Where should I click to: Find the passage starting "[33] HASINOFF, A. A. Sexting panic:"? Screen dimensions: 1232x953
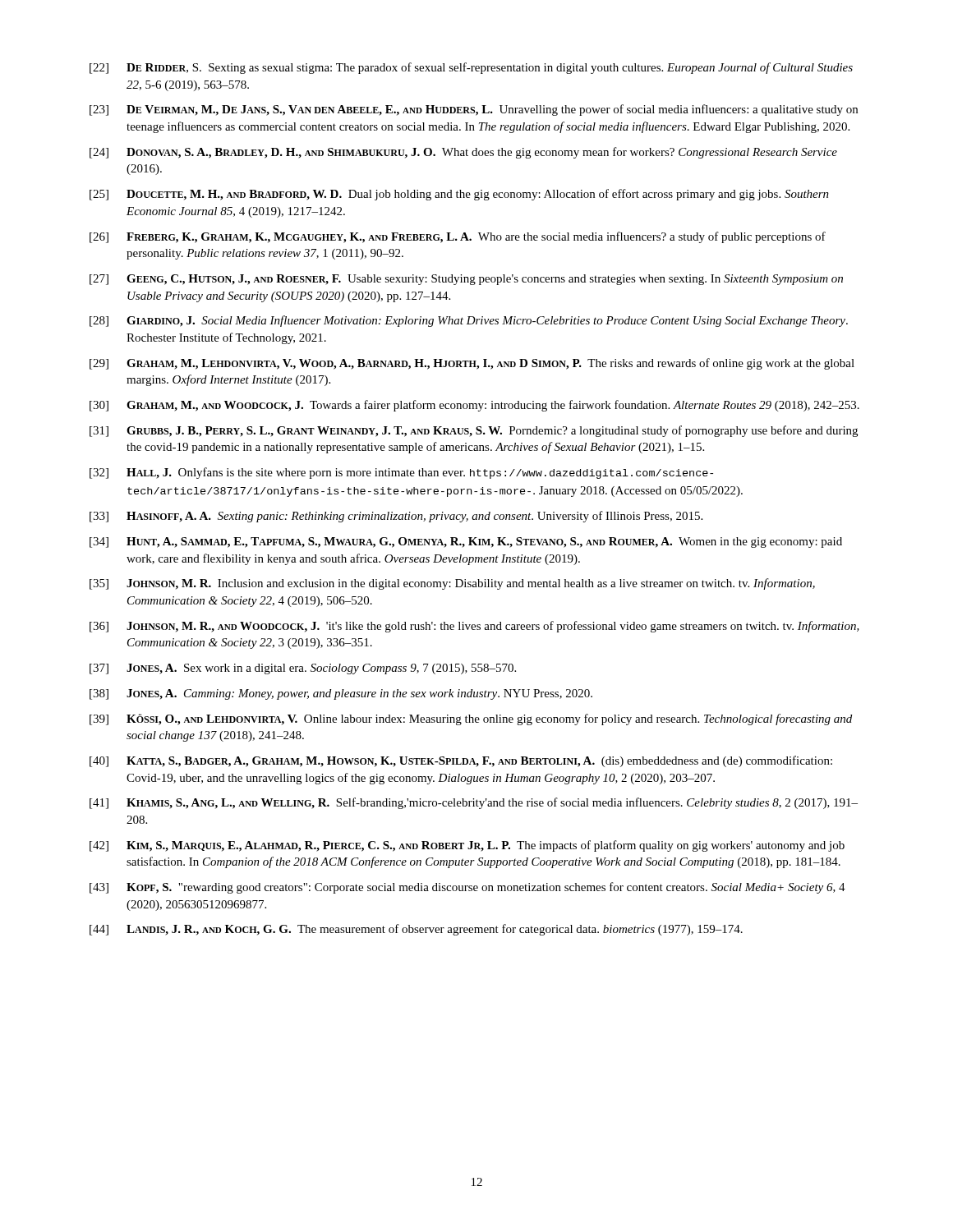(476, 516)
